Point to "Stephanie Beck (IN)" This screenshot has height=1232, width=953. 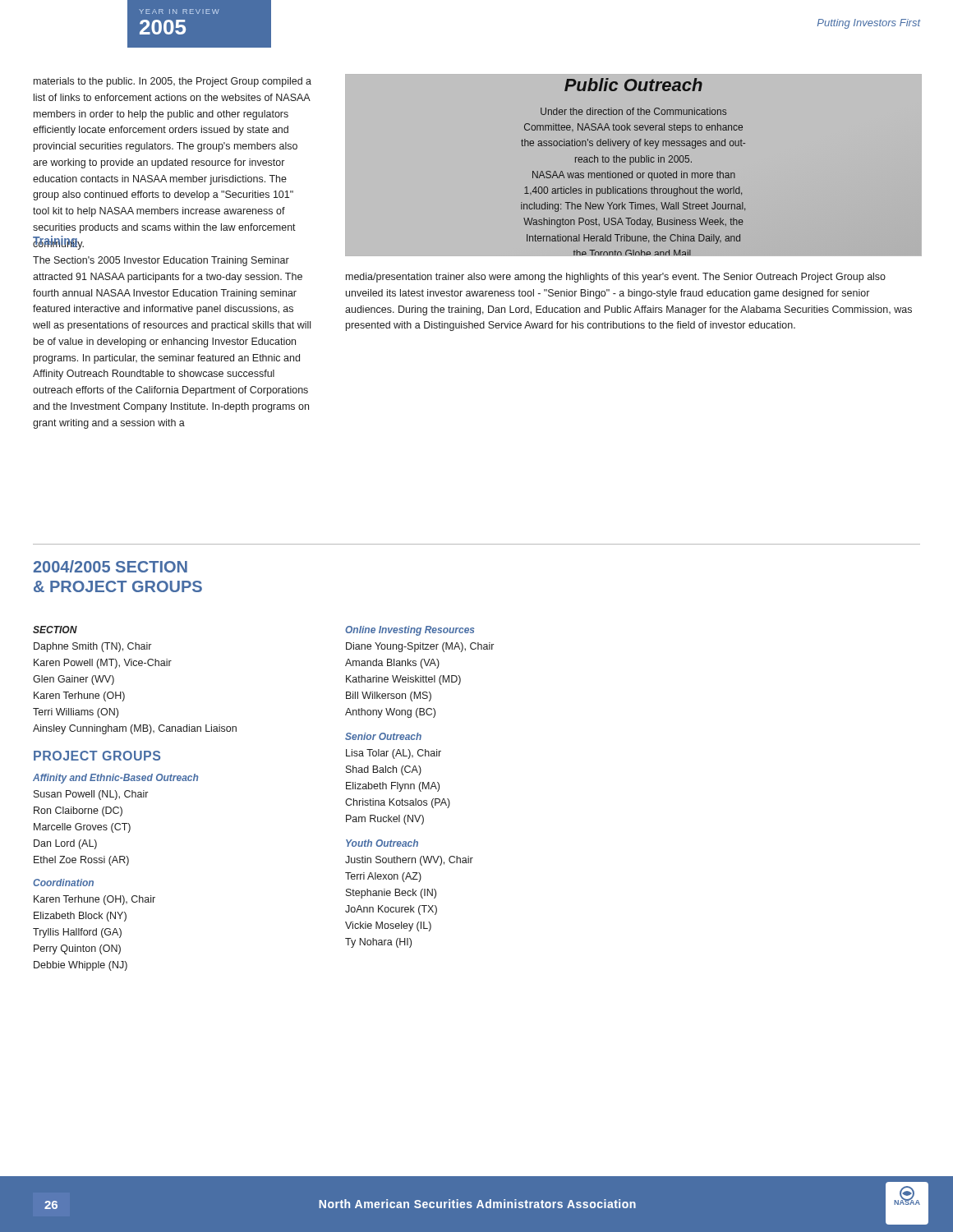391,893
